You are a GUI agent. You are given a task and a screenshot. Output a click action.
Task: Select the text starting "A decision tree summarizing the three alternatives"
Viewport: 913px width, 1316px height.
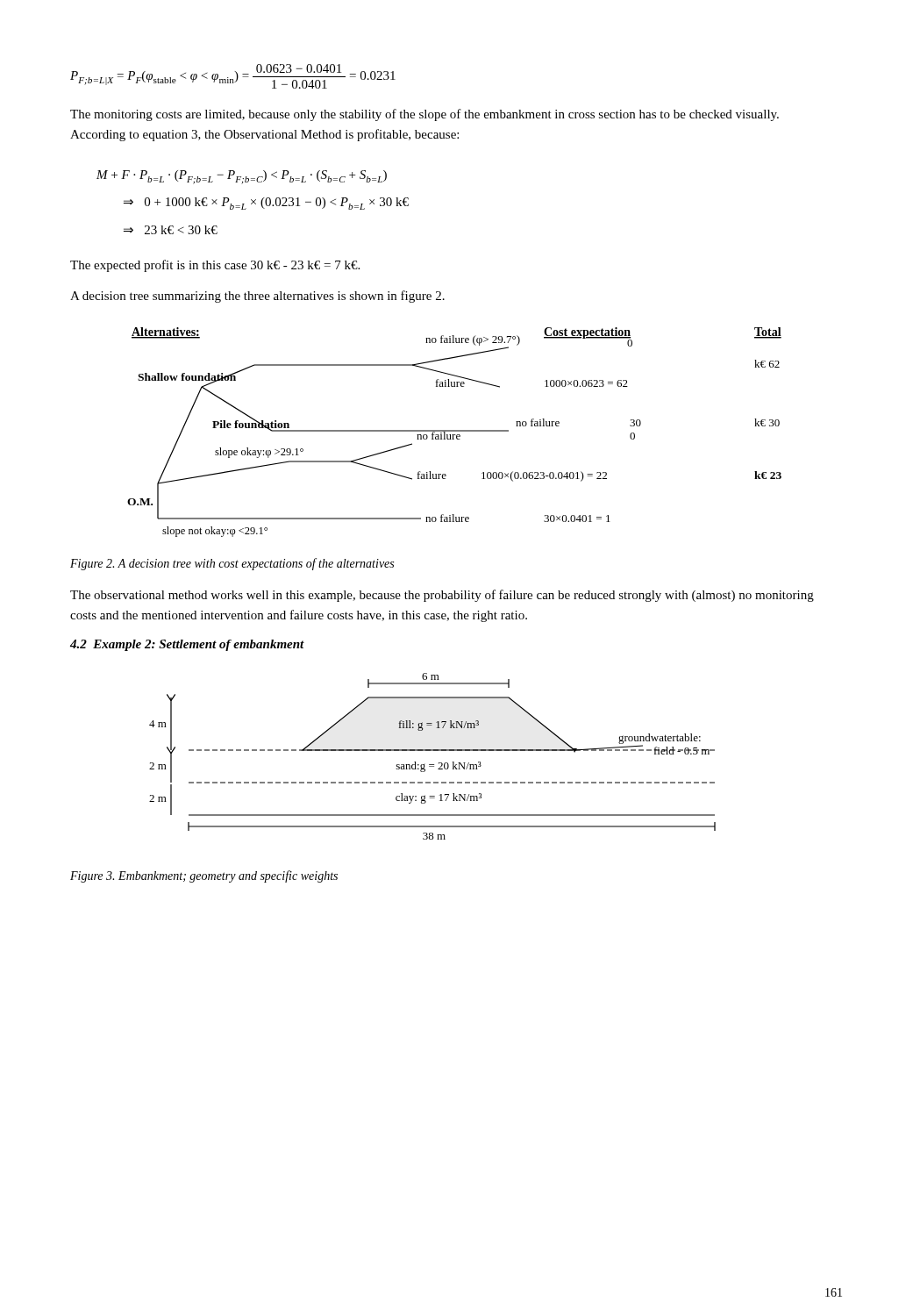pos(258,295)
